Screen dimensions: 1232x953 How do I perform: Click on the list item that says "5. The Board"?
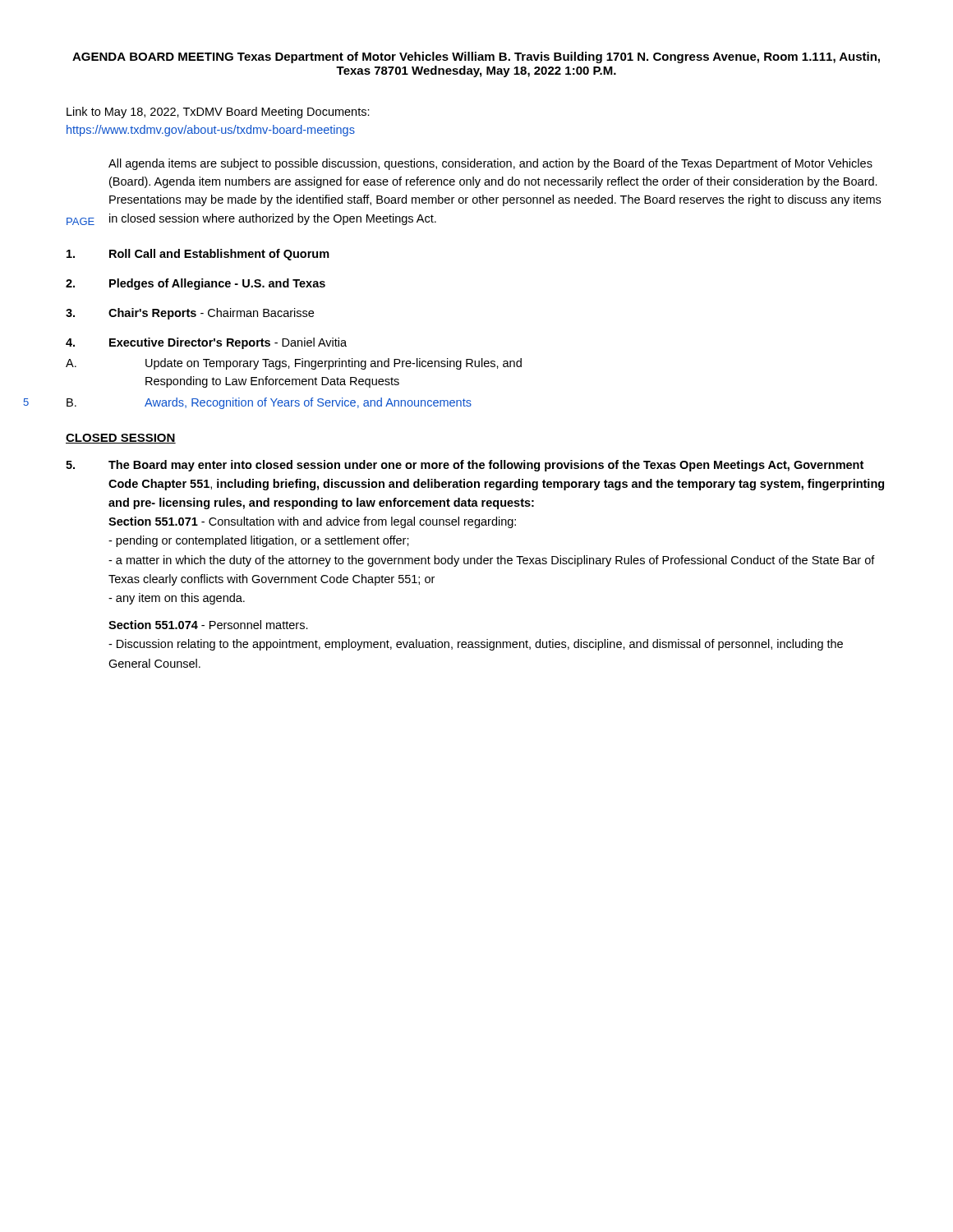point(476,569)
